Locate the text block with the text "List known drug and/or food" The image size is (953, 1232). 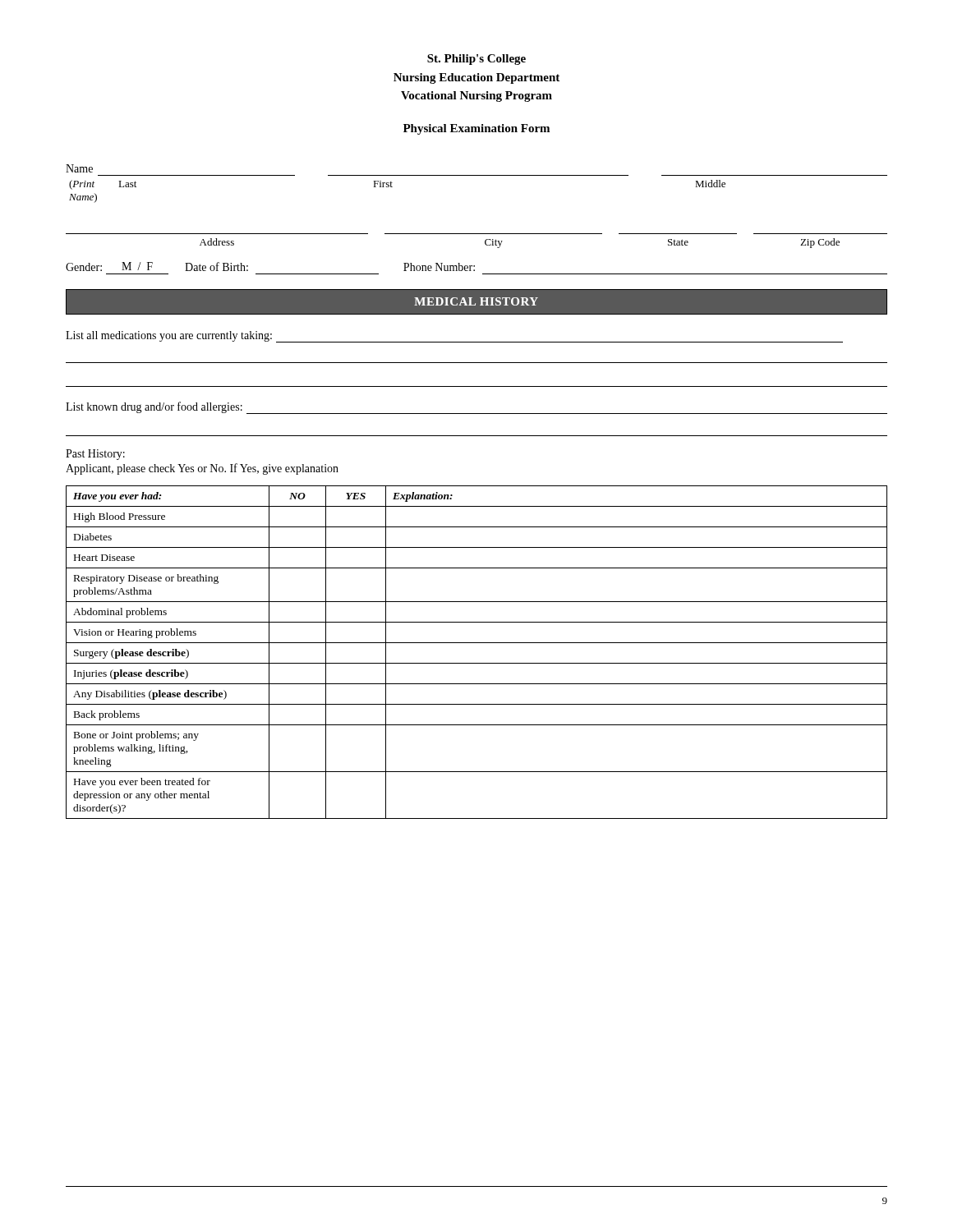click(x=476, y=406)
